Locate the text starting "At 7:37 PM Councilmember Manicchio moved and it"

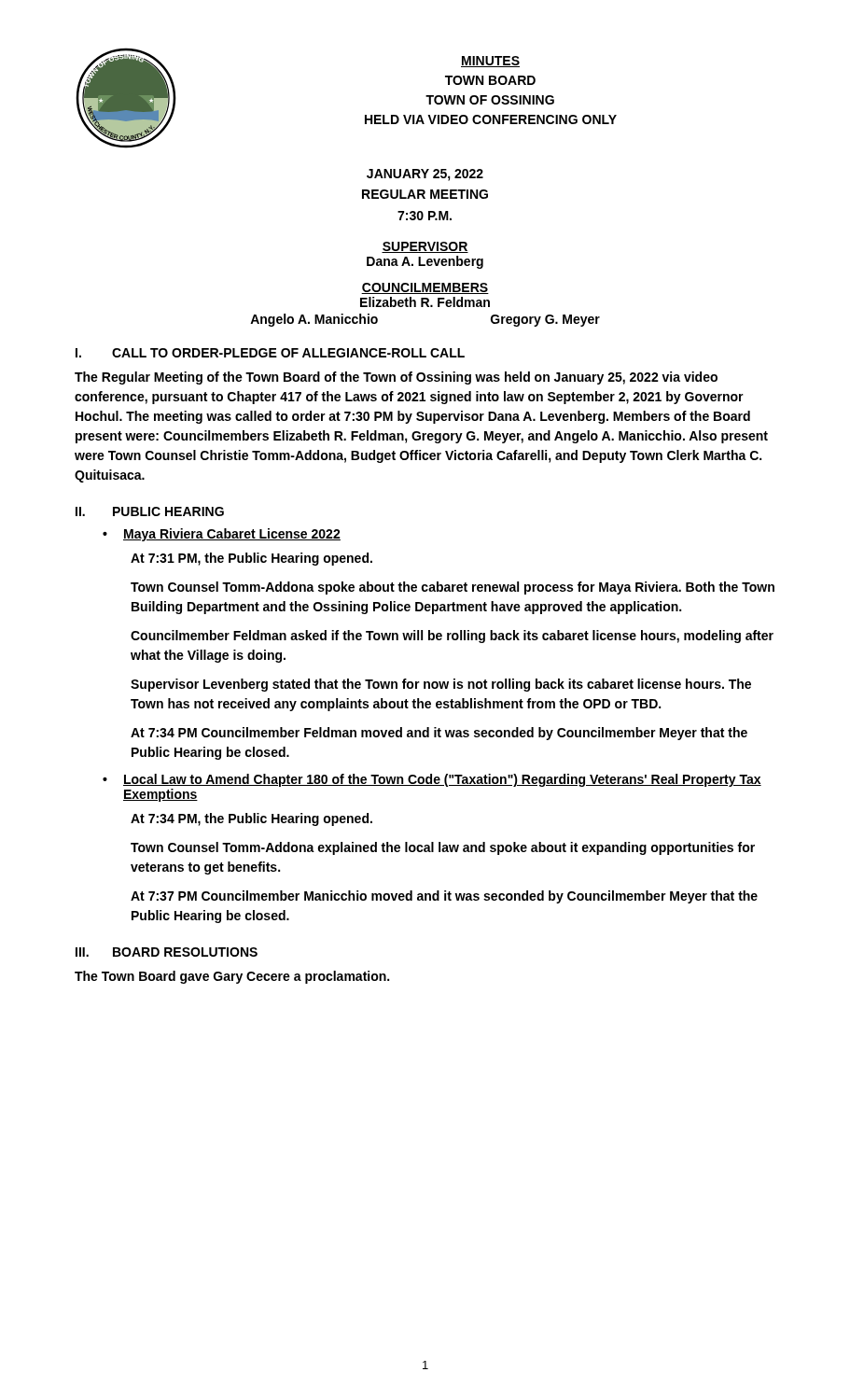(x=444, y=906)
